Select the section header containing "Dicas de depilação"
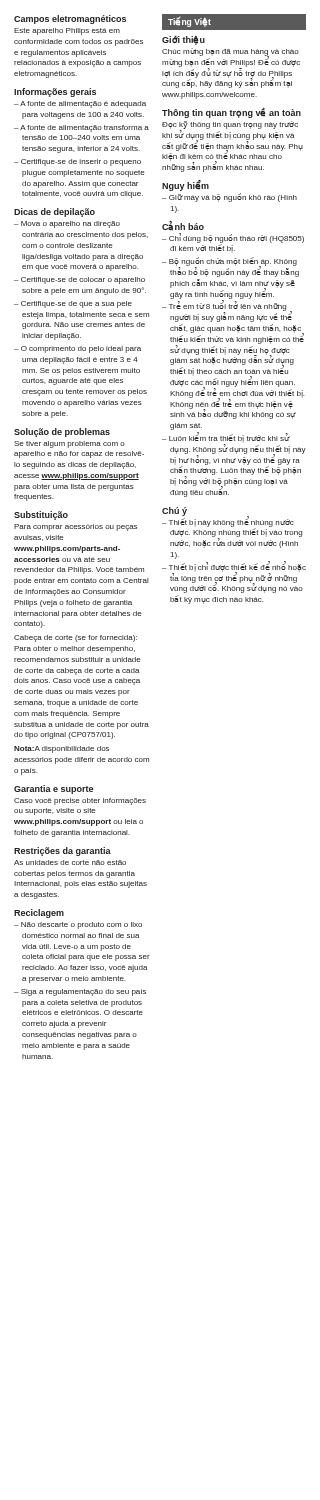Viewport: 320px width, 1500px height. 55,212
